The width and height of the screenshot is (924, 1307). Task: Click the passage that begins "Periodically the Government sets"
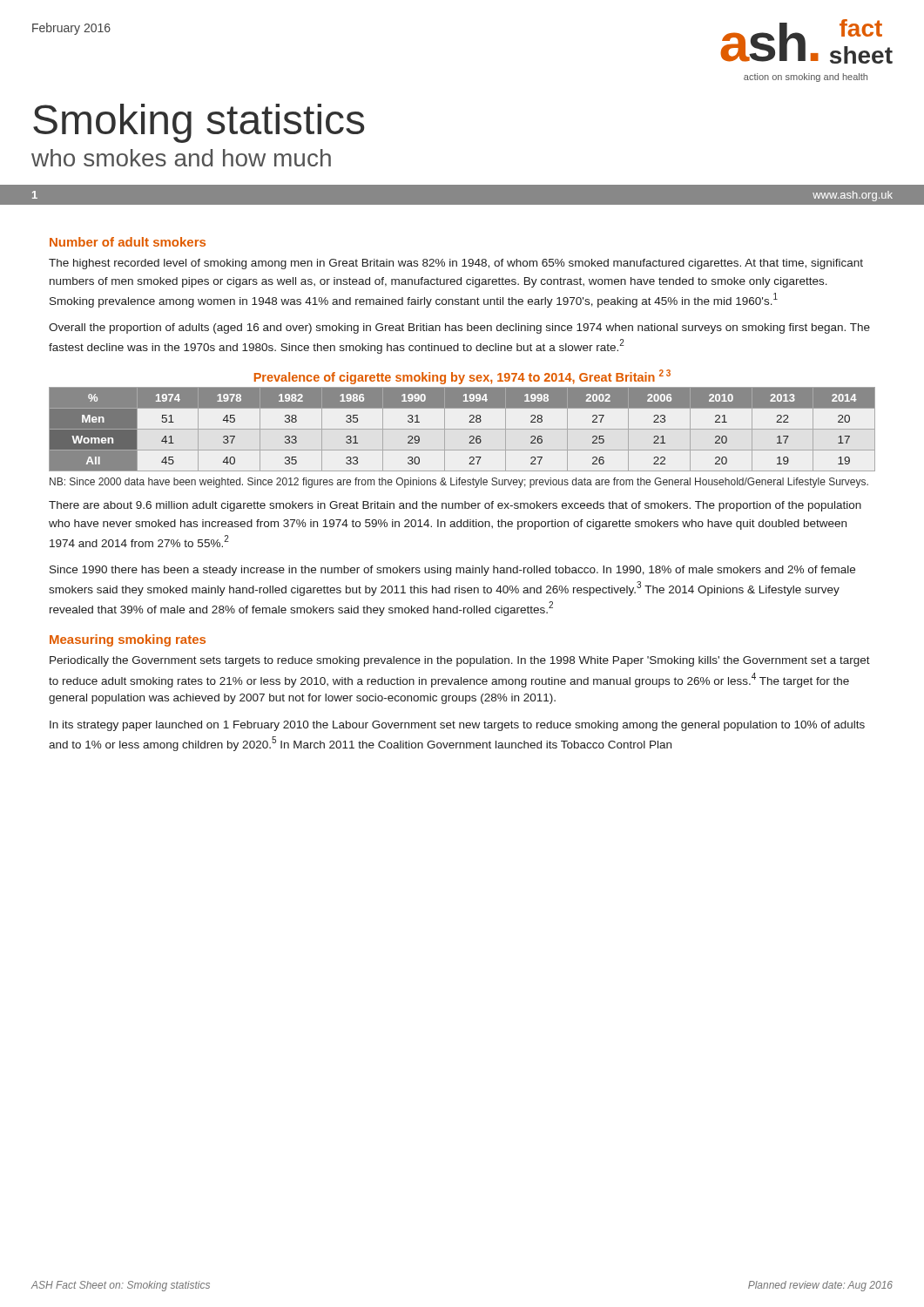[459, 679]
